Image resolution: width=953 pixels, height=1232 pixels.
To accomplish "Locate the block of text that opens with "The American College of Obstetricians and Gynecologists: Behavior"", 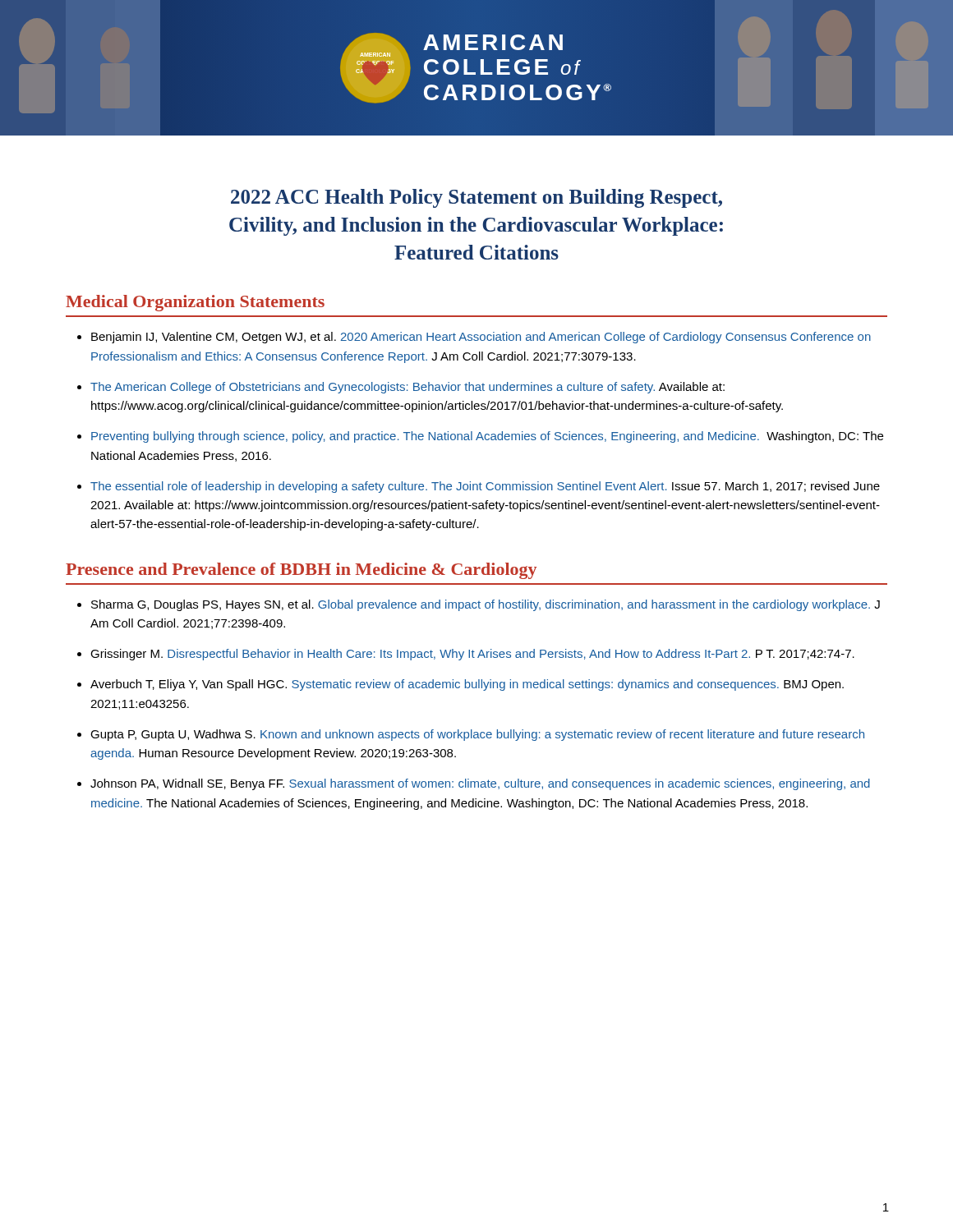I will coord(437,396).
